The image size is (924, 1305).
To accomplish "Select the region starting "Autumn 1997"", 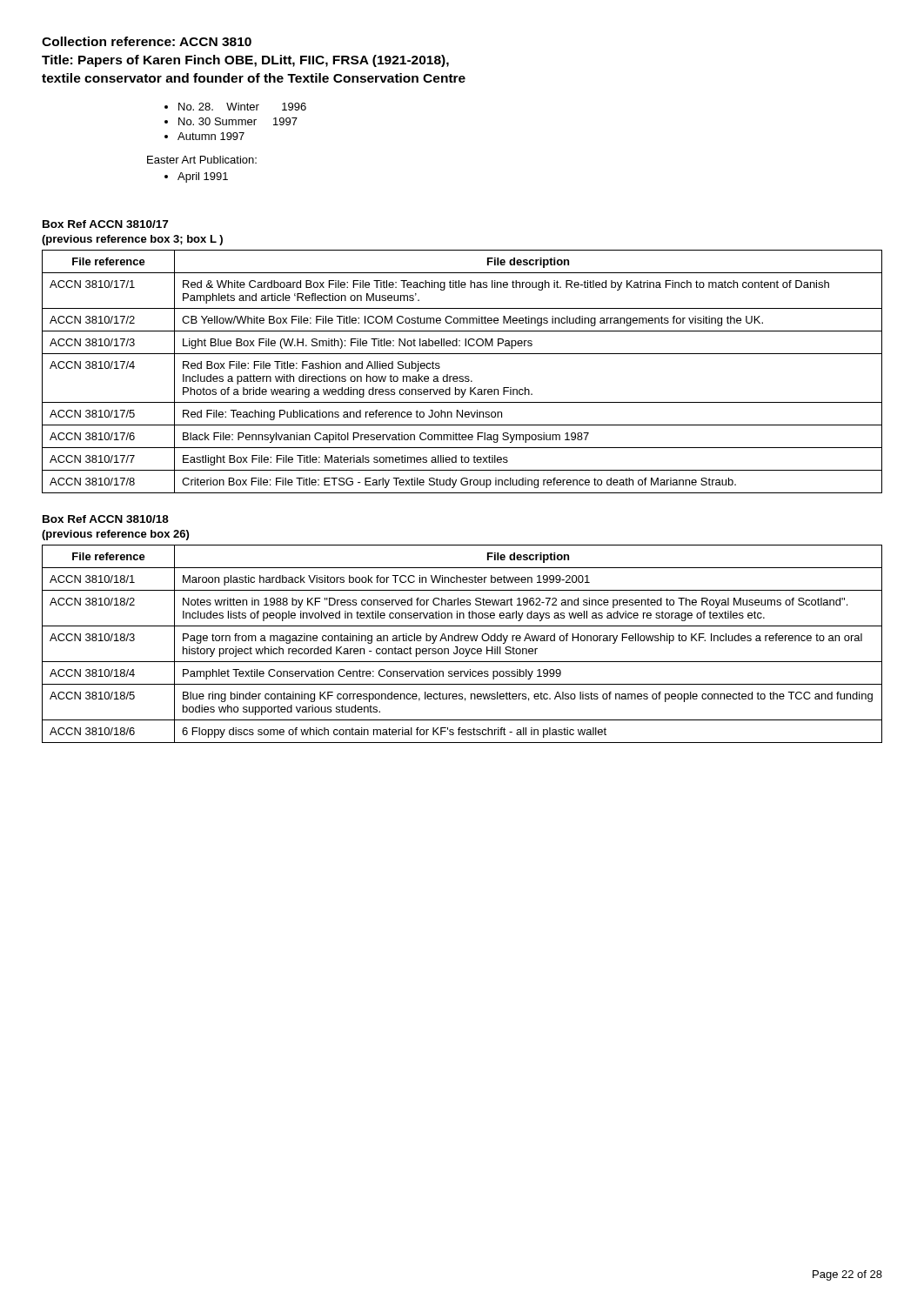I will click(211, 136).
